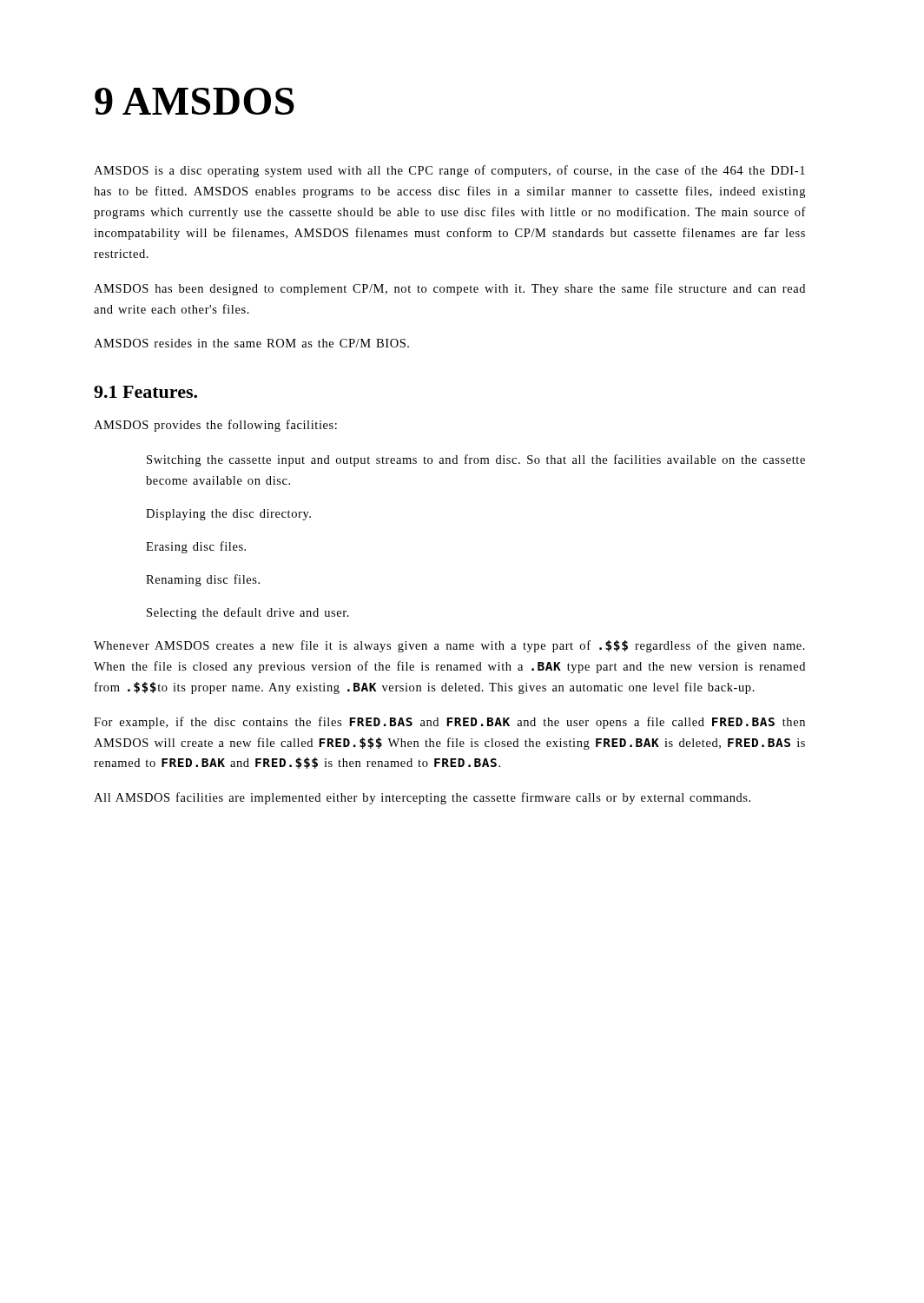This screenshot has height=1303, width=924.
Task: Click on the text block that reads "All AMSDOS facilities are implemented either"
Action: coord(423,798)
